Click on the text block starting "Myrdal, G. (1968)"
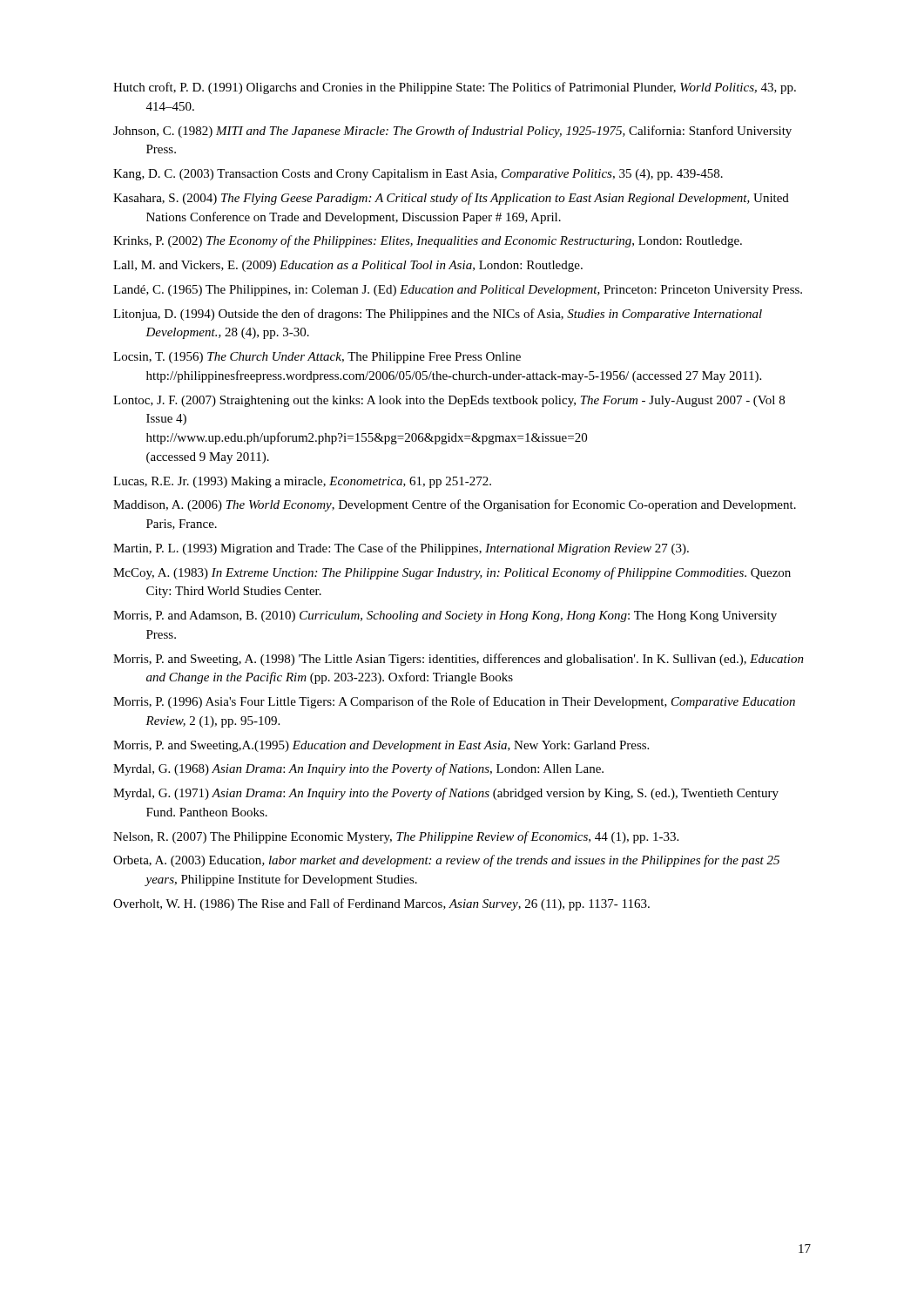Image resolution: width=924 pixels, height=1307 pixels. (359, 769)
